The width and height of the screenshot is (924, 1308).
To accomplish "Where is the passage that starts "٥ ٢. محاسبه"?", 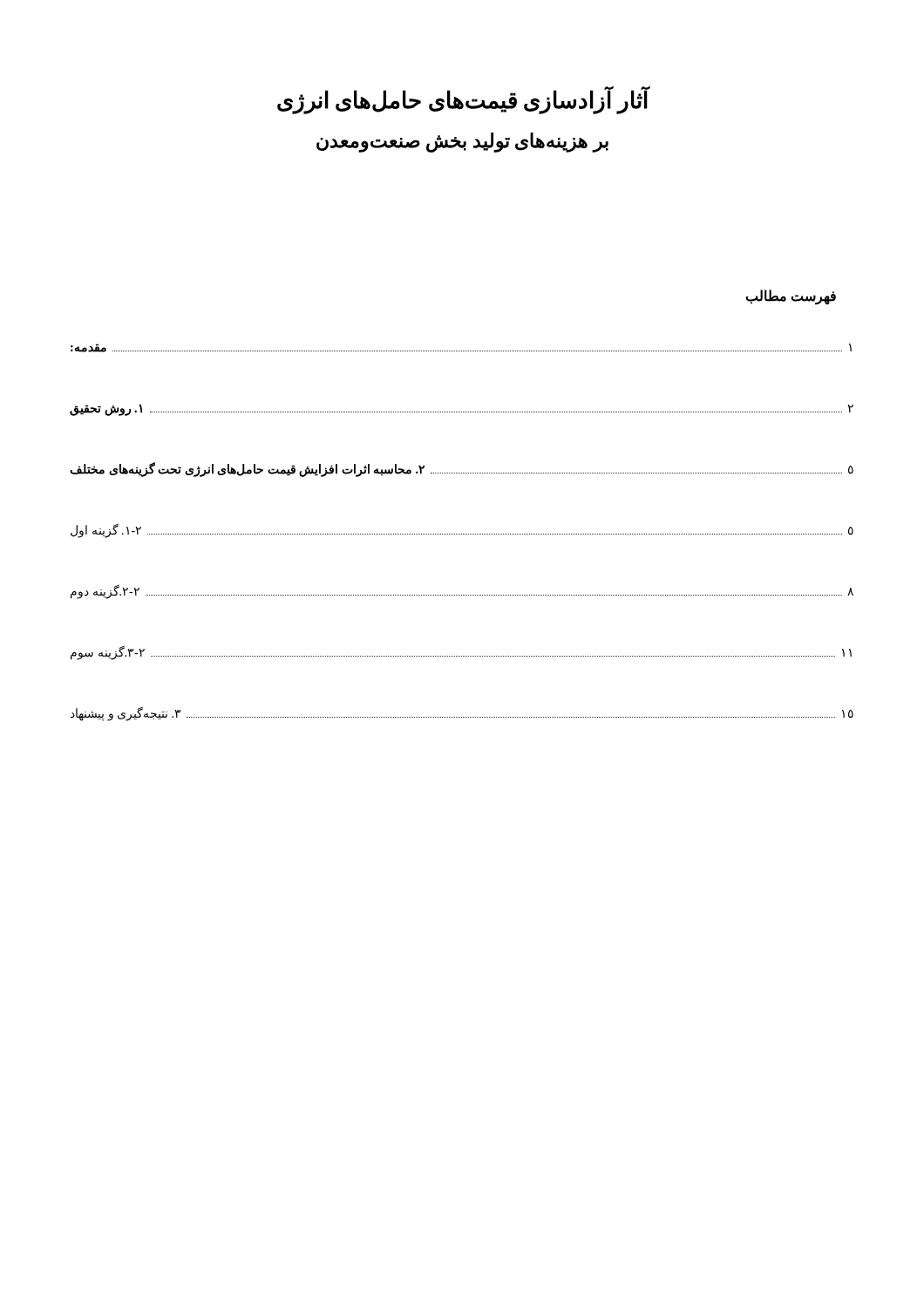I will [x=462, y=470].
